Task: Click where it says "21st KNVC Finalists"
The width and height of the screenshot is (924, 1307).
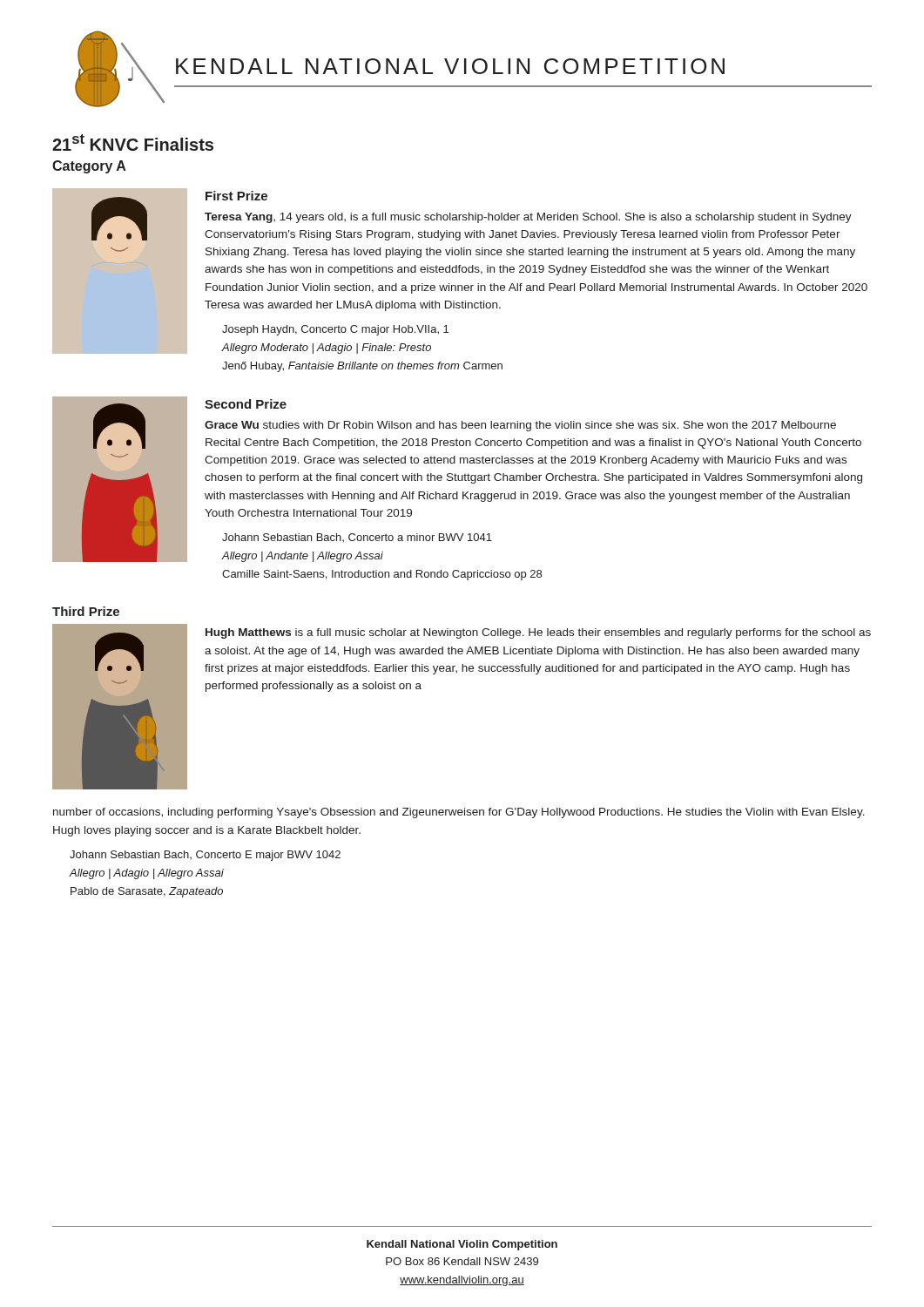Action: [133, 142]
